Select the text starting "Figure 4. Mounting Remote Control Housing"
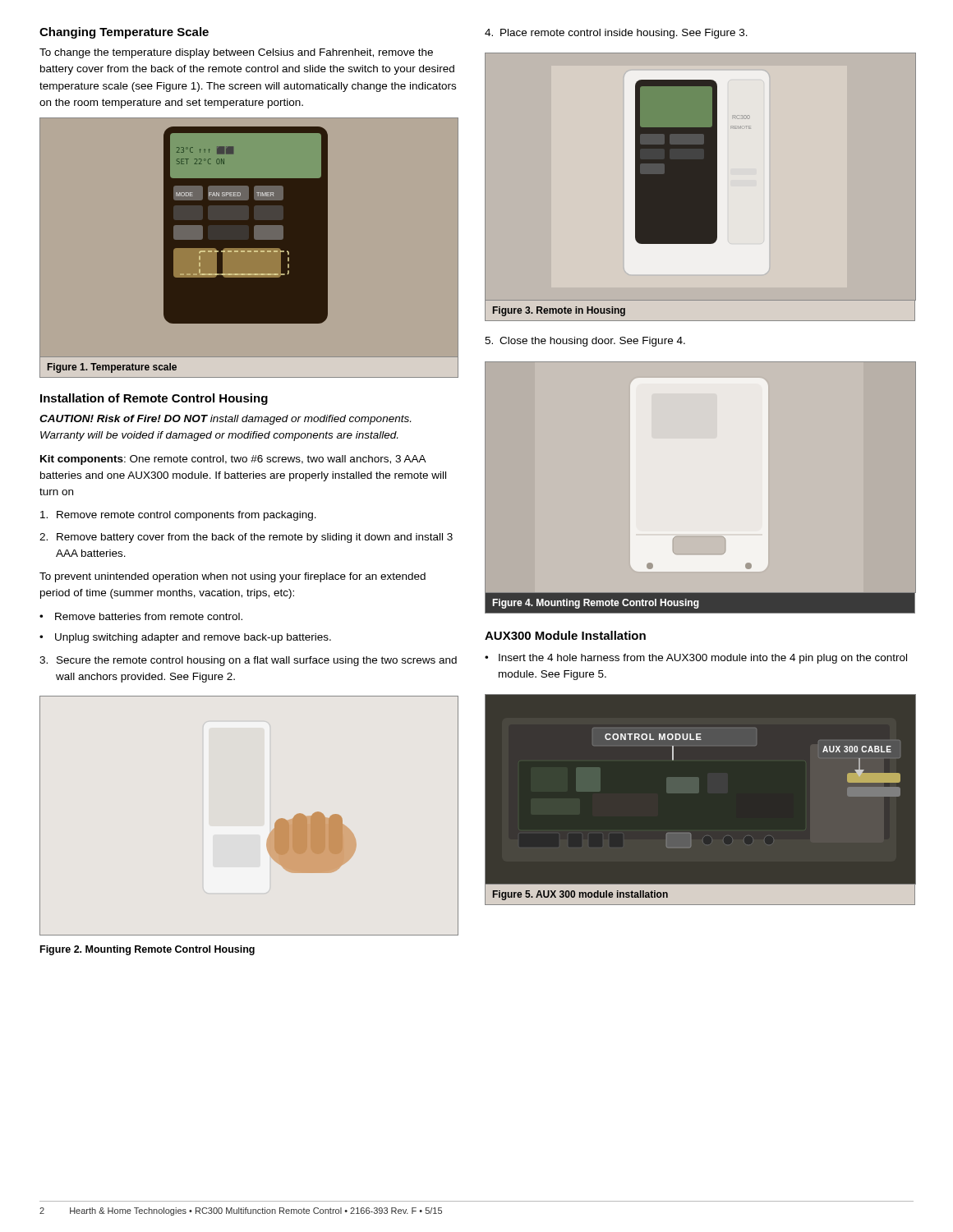This screenshot has height=1232, width=953. tap(596, 602)
